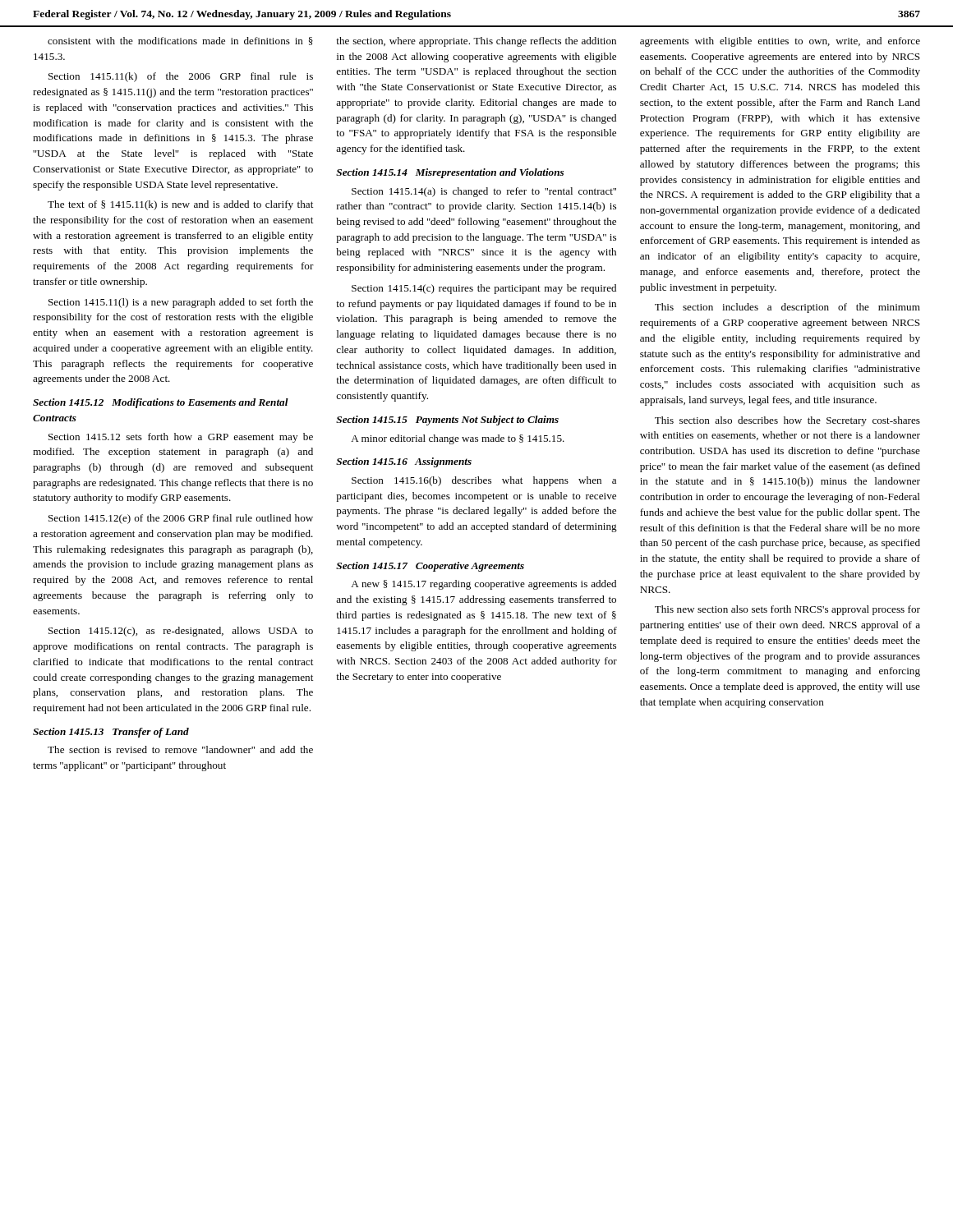Click on the element starting "Section 1415.12 Modifications to Easements and Rental Contracts"
Viewport: 953px width, 1232px height.
point(160,410)
